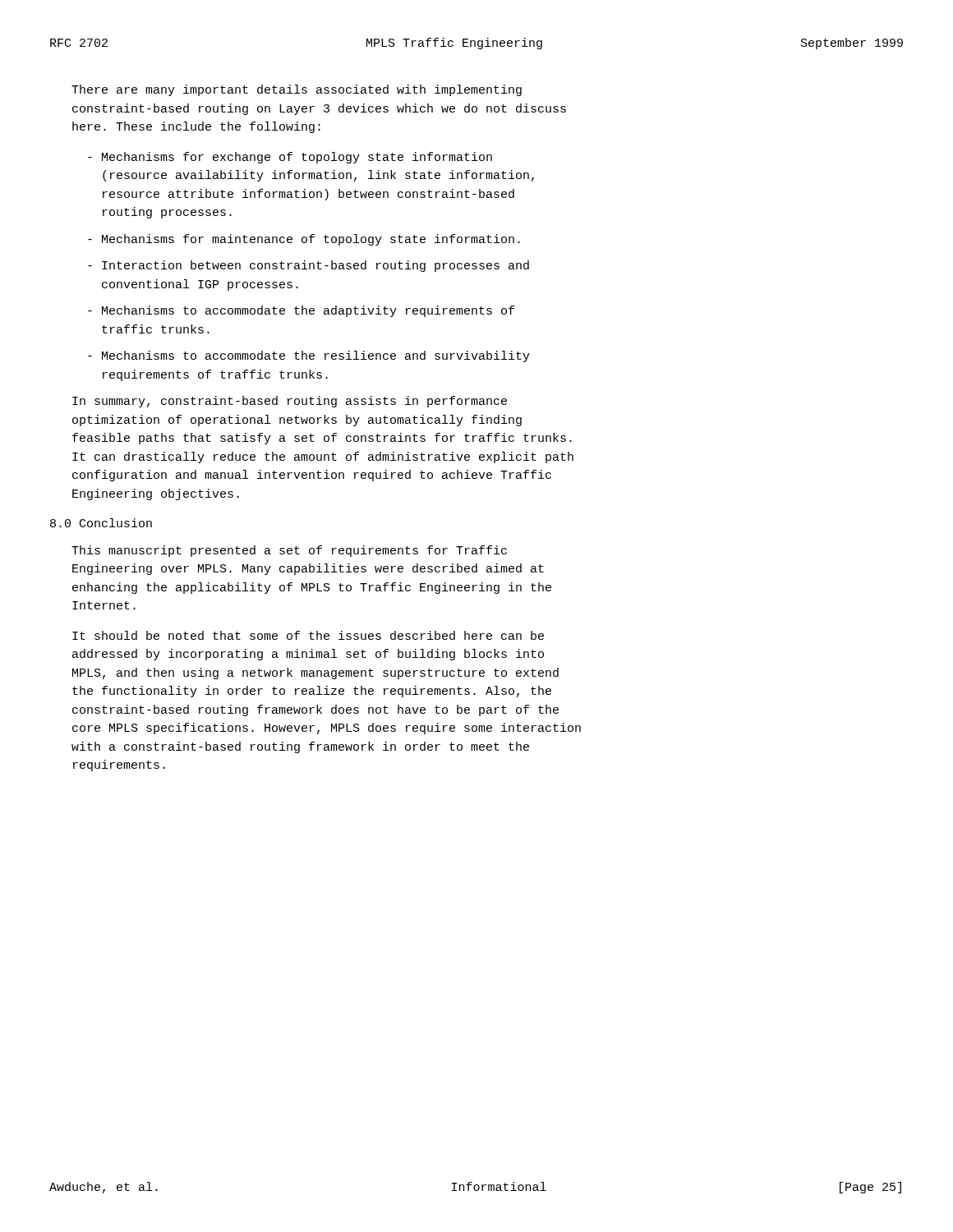Locate the list item with the text "Mechanisms for exchange"
The height and width of the screenshot is (1232, 953).
[293, 185]
